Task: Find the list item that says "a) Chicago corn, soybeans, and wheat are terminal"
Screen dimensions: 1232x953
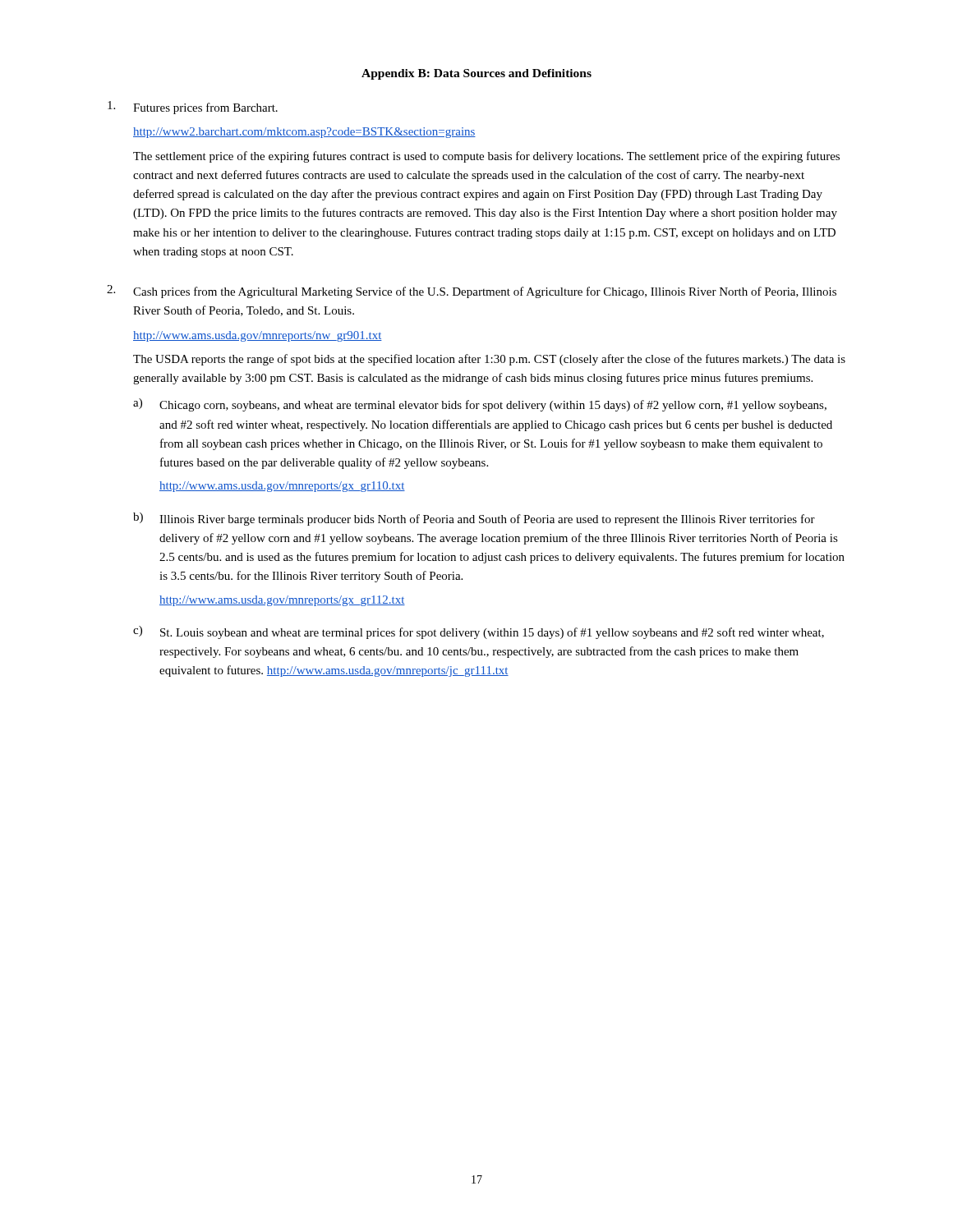Action: click(x=490, y=448)
